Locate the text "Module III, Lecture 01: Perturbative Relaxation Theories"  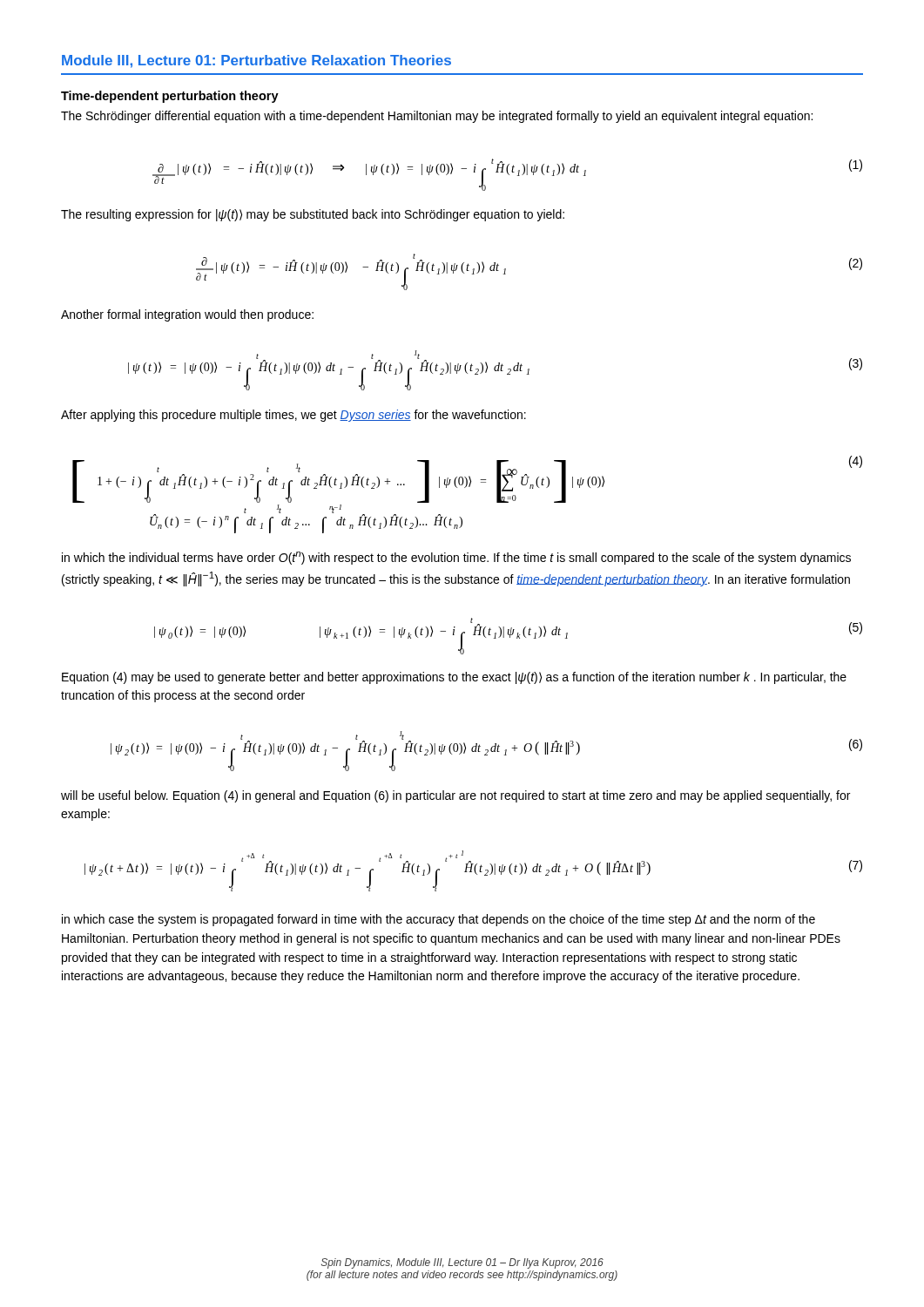(256, 61)
